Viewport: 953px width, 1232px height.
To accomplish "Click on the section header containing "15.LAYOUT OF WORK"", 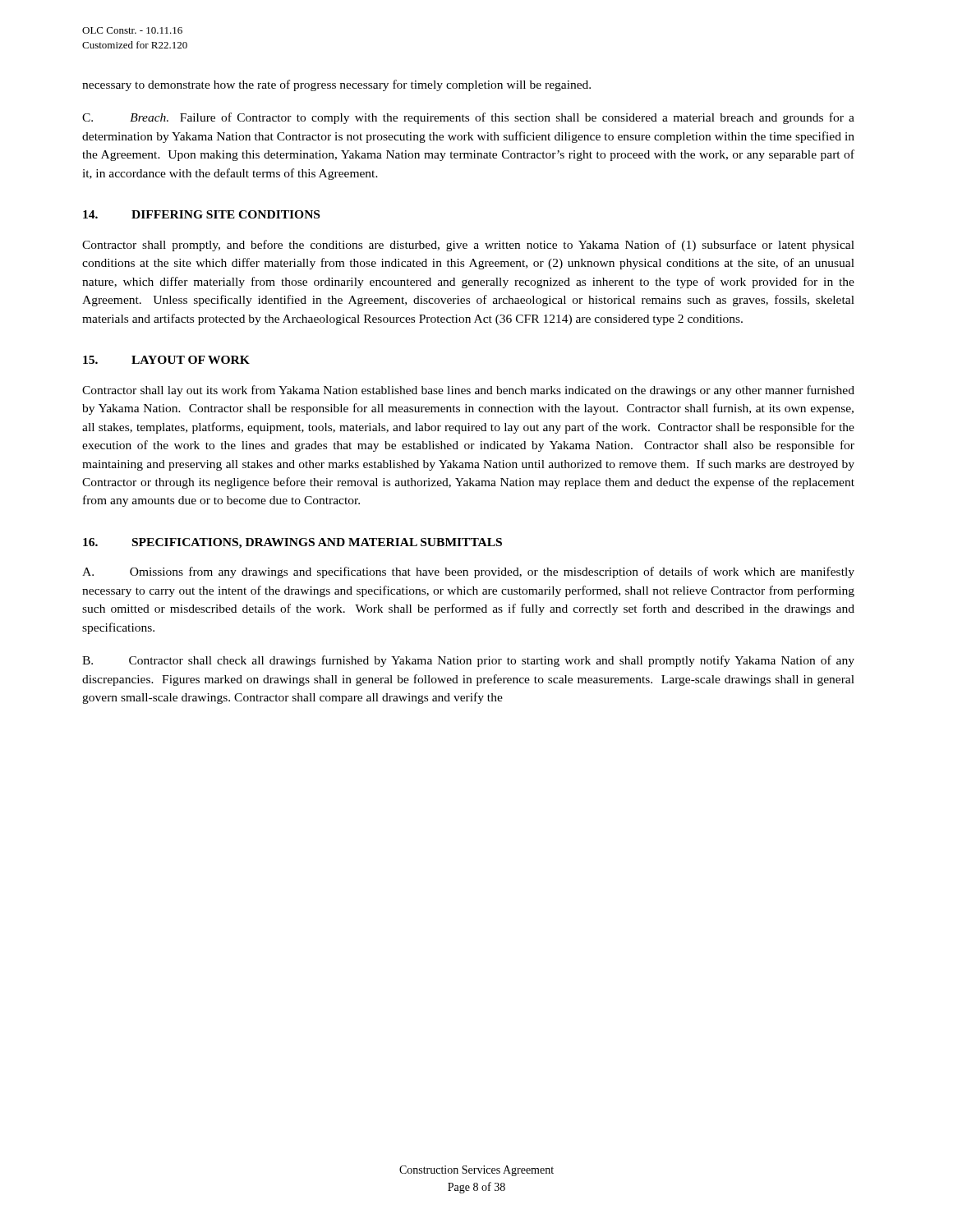I will 166,360.
